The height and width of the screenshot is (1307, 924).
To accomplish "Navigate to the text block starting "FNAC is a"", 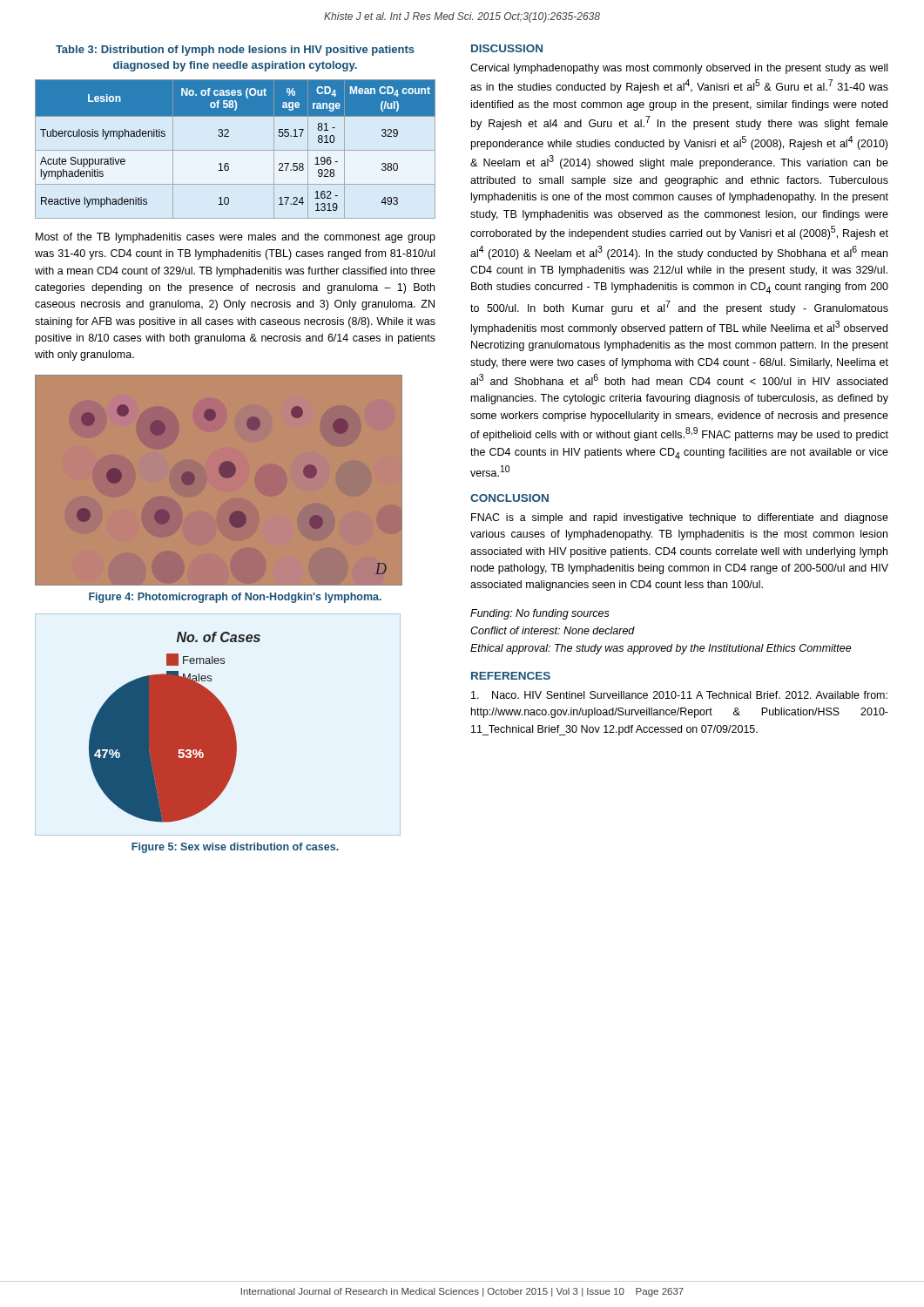I will [x=679, y=551].
